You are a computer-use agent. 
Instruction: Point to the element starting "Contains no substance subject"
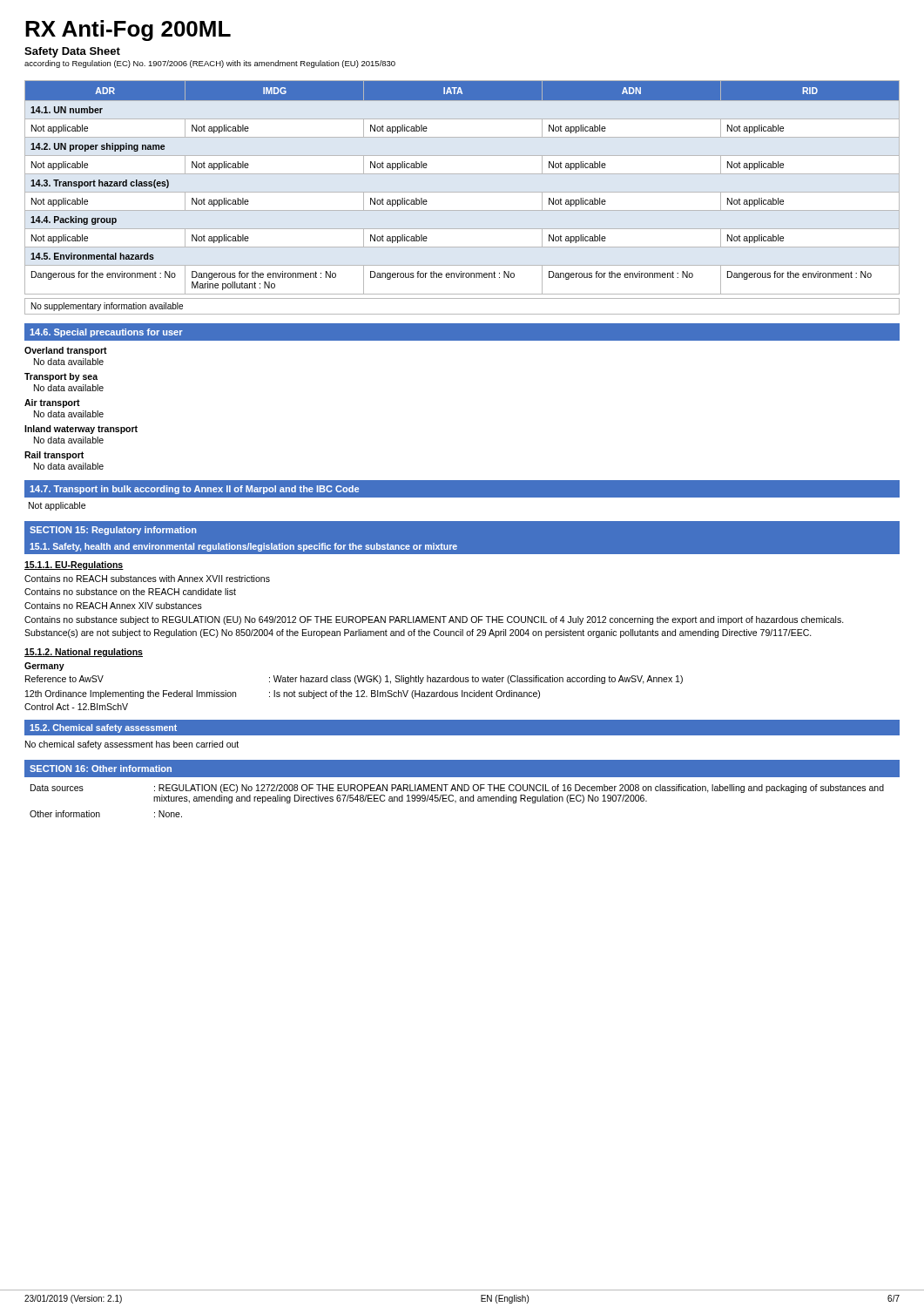click(x=462, y=620)
